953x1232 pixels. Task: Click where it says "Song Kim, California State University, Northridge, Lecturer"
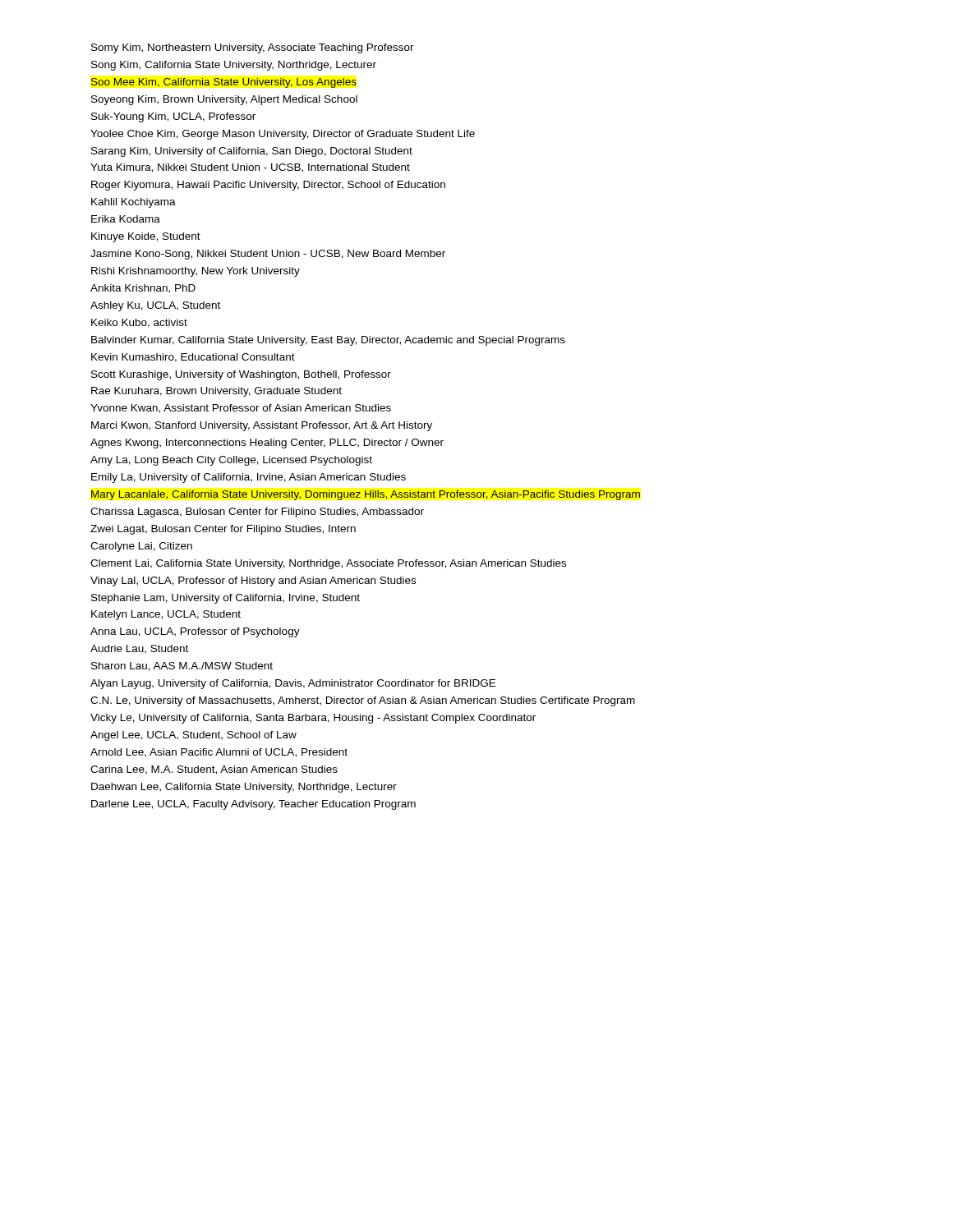point(233,64)
